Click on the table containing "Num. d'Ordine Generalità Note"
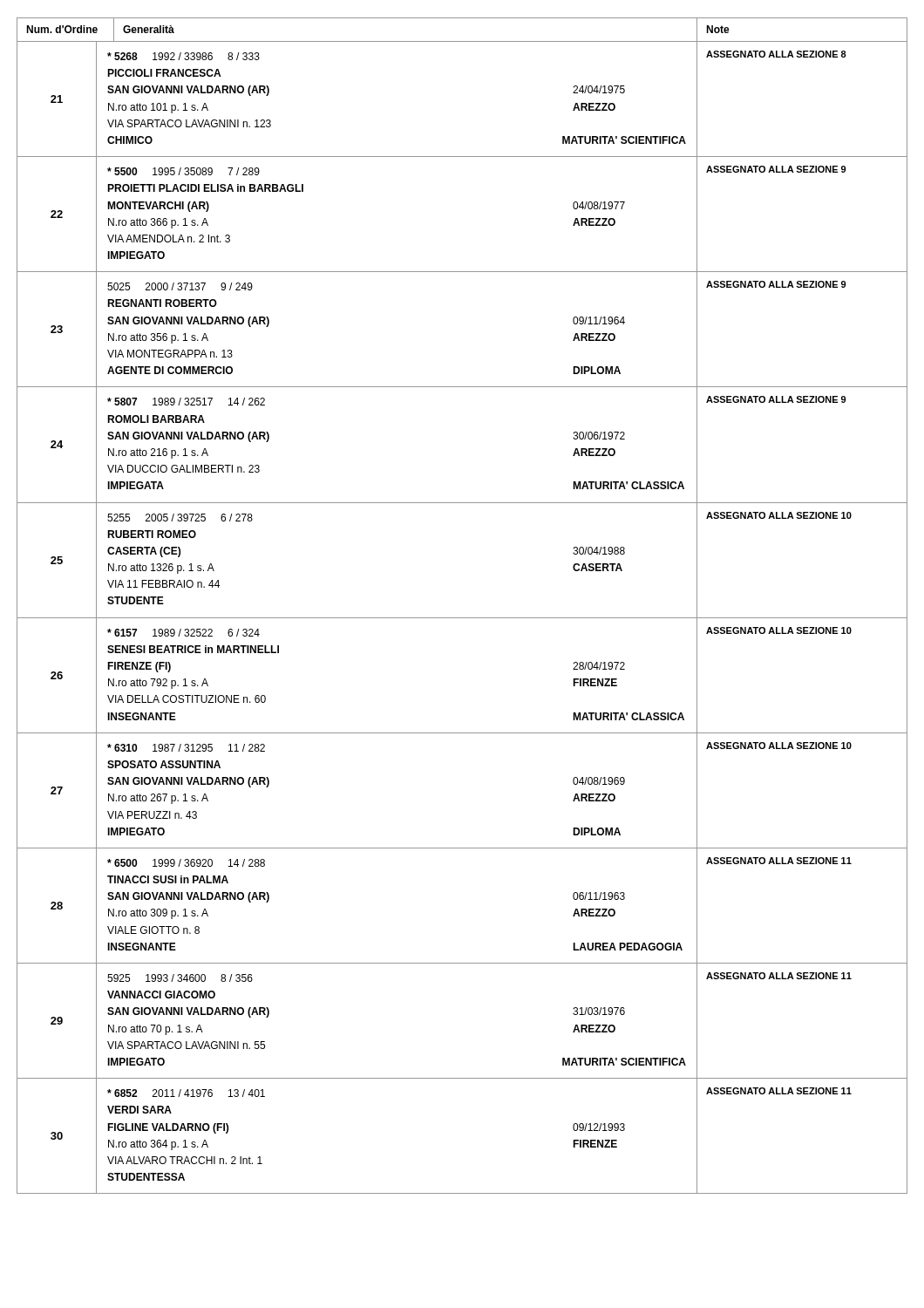The width and height of the screenshot is (924, 1308). pos(462,606)
